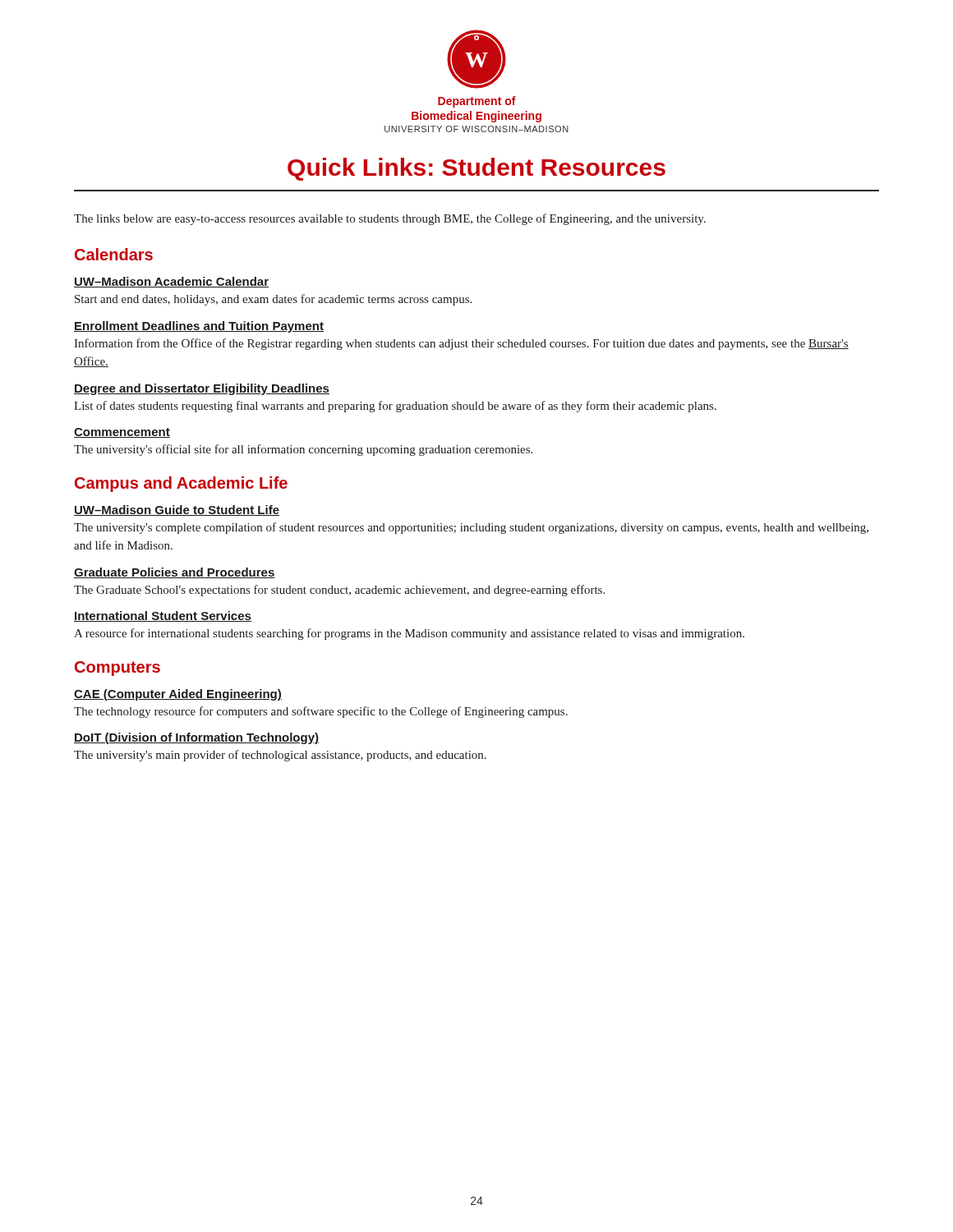
Task: Click on the list item containing "International Student Services A resource for international students"
Action: [476, 626]
